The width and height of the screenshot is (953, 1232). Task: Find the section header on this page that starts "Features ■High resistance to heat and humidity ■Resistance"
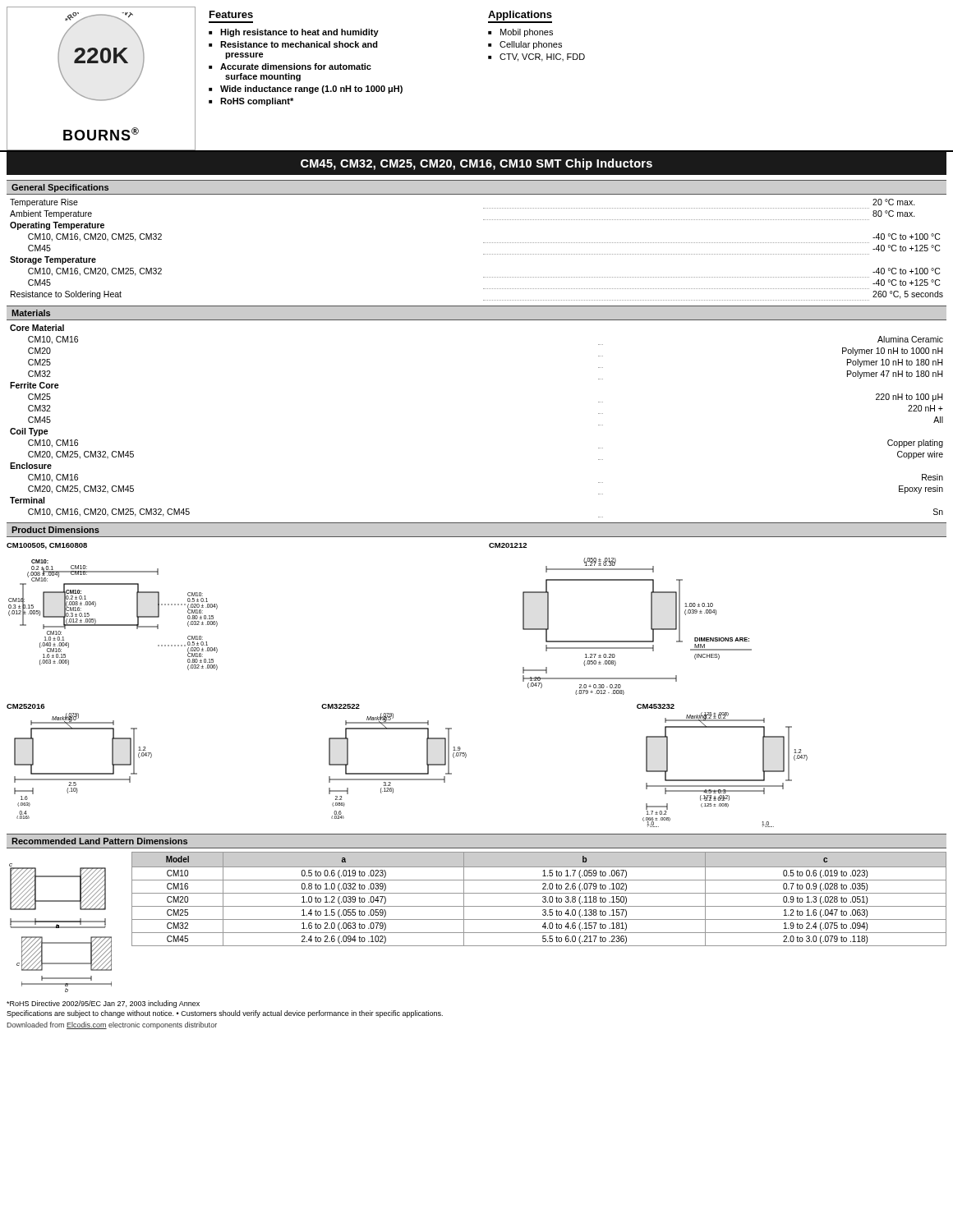point(332,57)
